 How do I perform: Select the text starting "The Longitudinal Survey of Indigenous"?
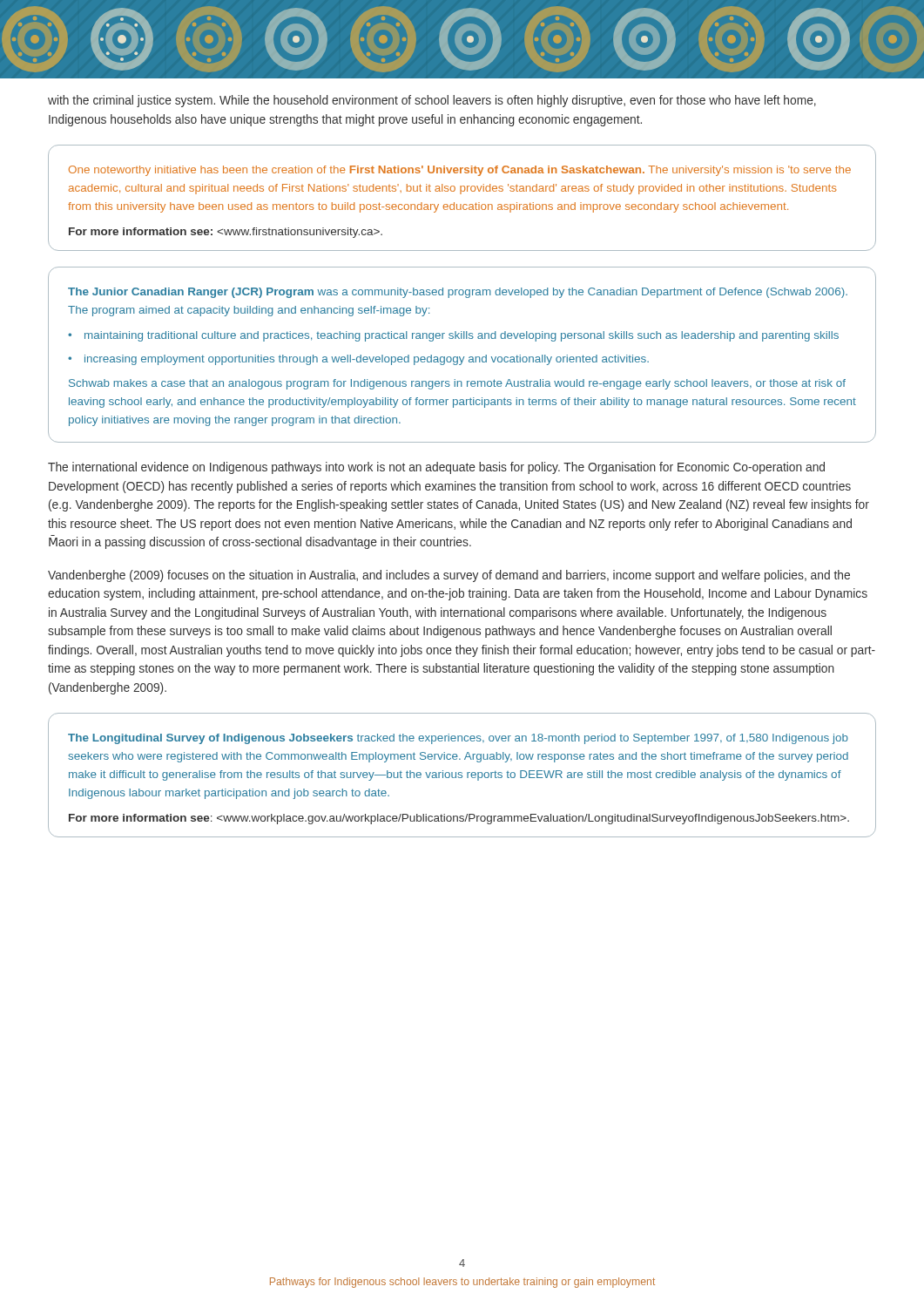pos(462,777)
